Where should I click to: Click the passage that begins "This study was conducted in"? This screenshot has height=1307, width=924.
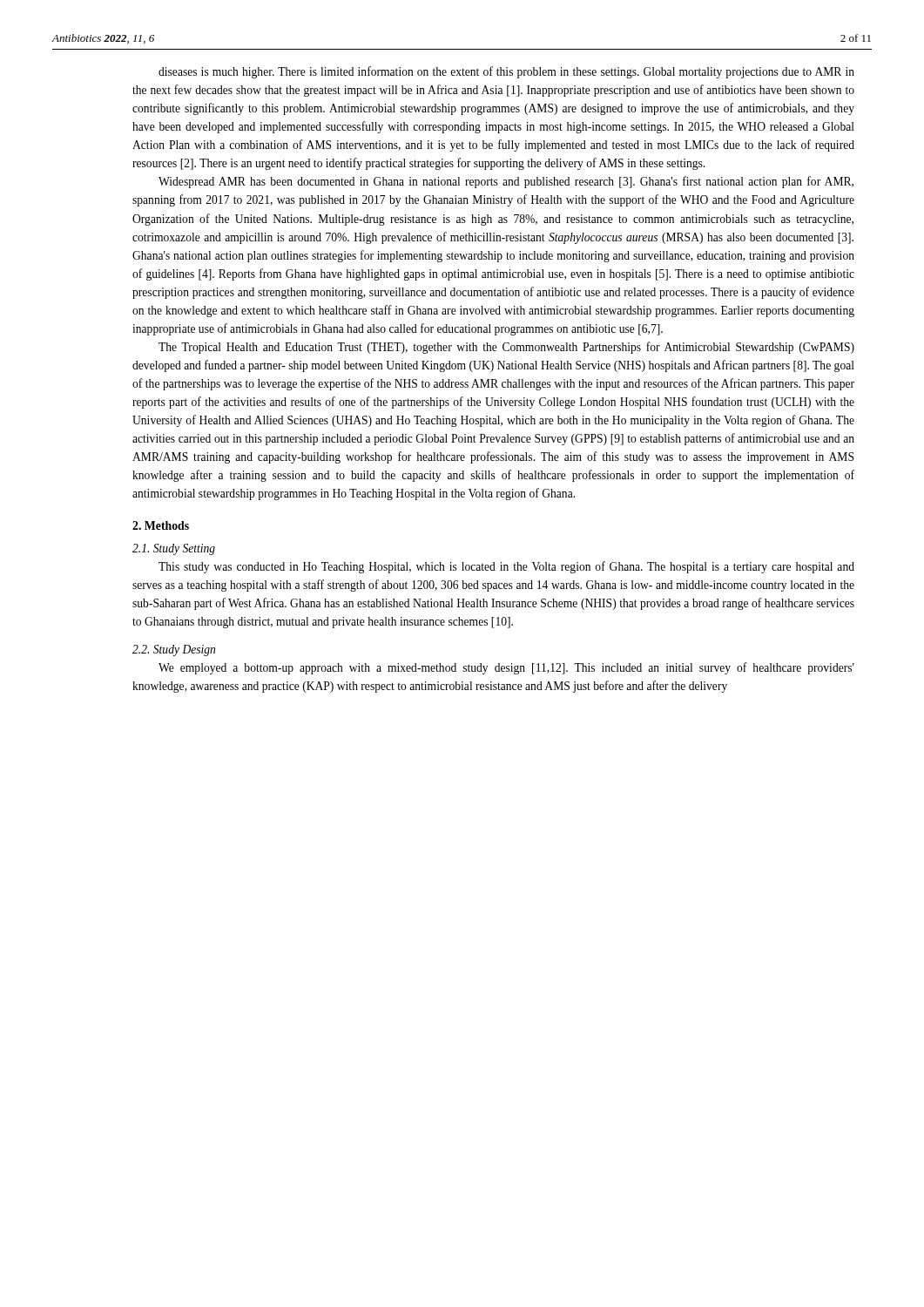click(493, 594)
